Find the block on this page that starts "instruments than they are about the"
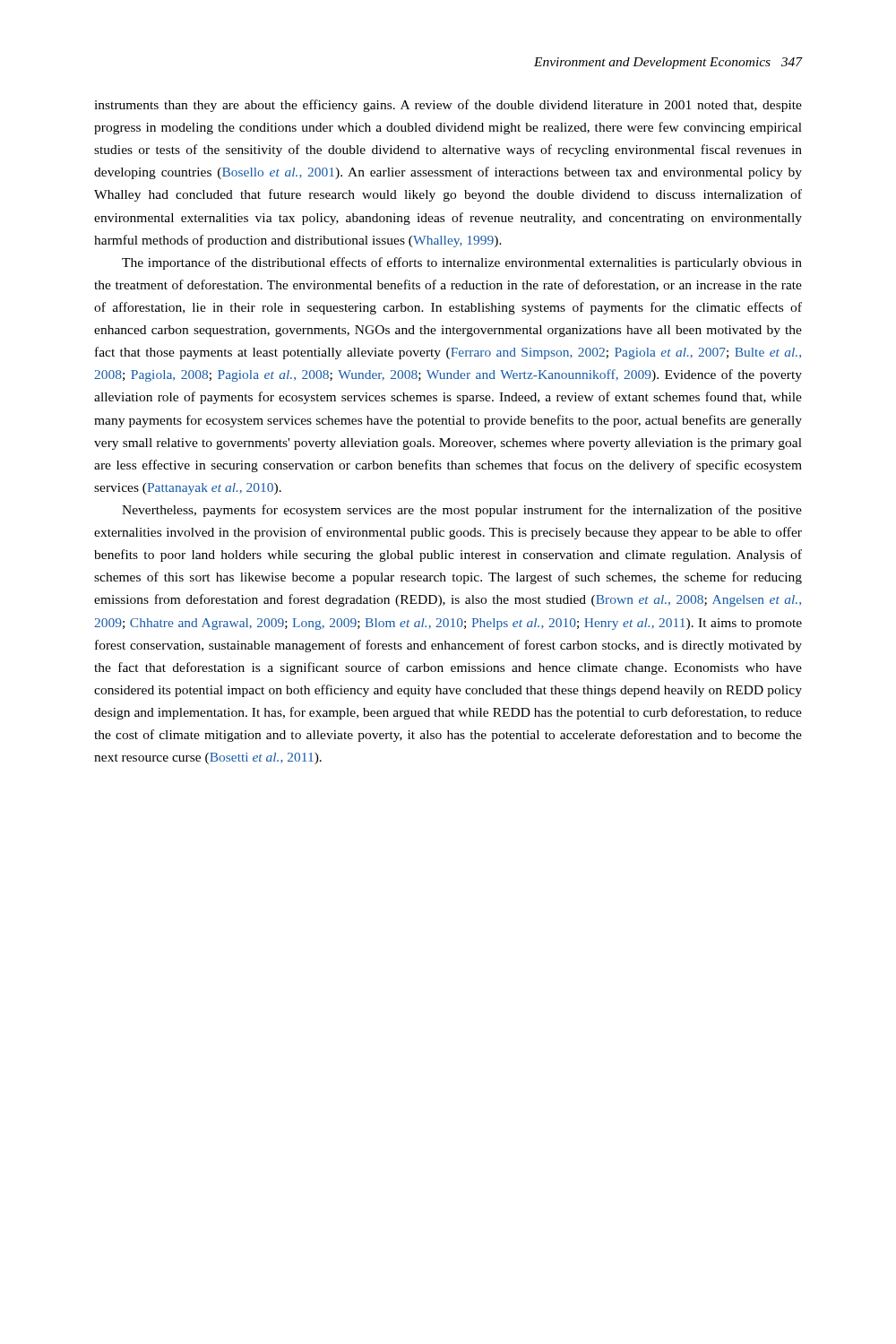 (x=448, y=431)
